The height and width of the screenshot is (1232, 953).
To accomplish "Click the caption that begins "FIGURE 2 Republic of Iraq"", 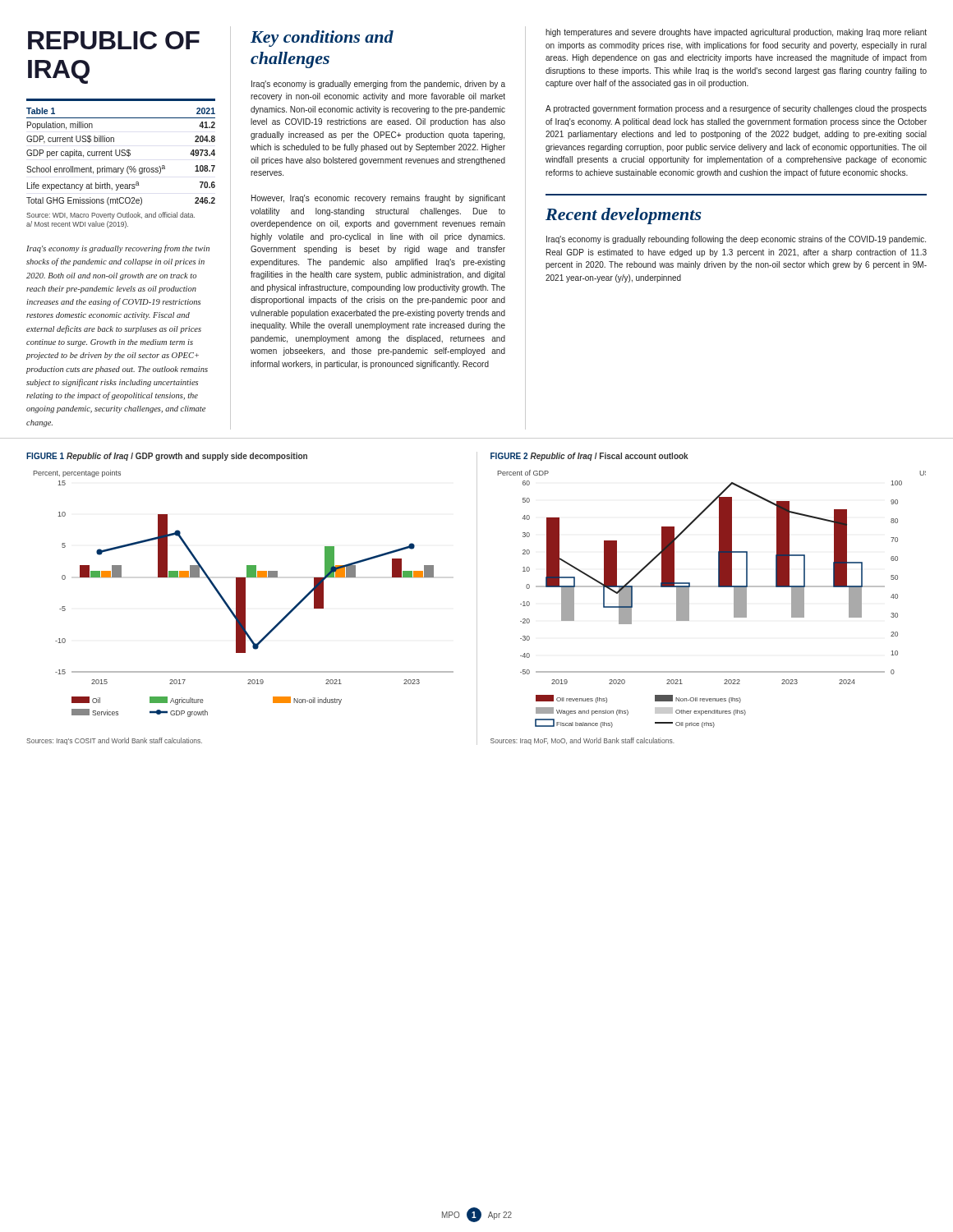I will tap(589, 457).
